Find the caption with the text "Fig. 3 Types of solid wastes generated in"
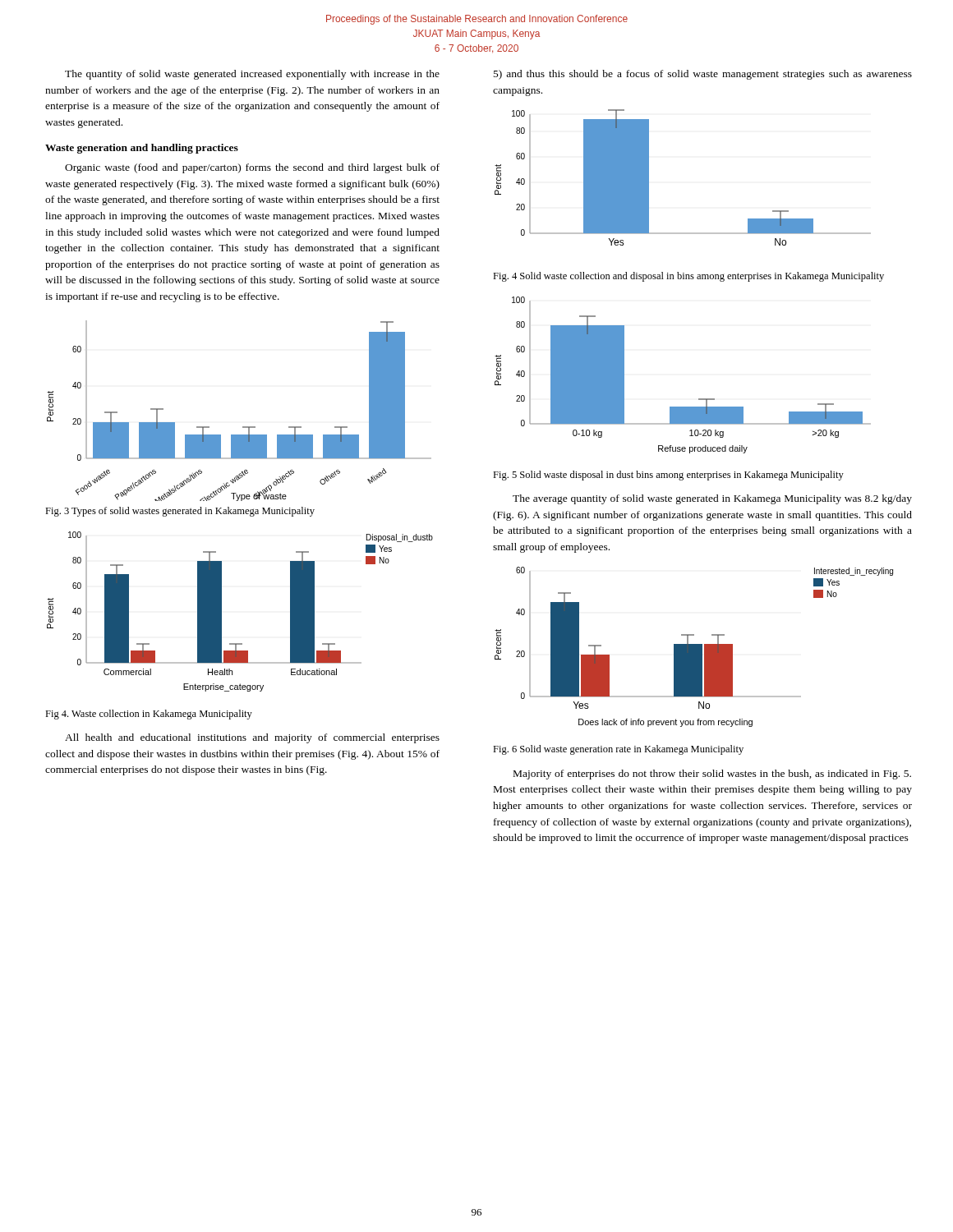Screen dimensions: 1232x953 (180, 511)
